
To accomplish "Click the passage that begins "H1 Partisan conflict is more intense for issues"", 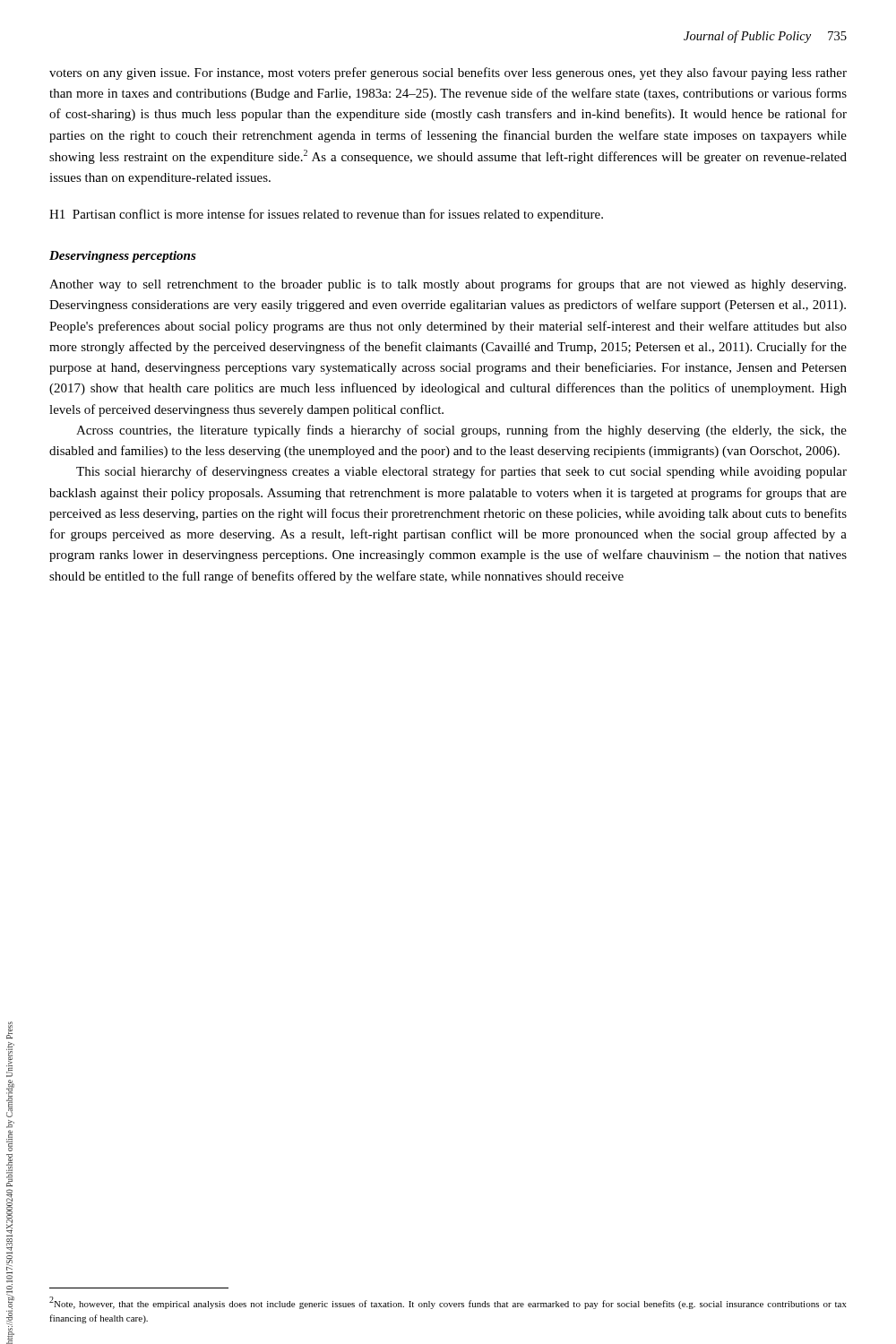I will point(327,214).
